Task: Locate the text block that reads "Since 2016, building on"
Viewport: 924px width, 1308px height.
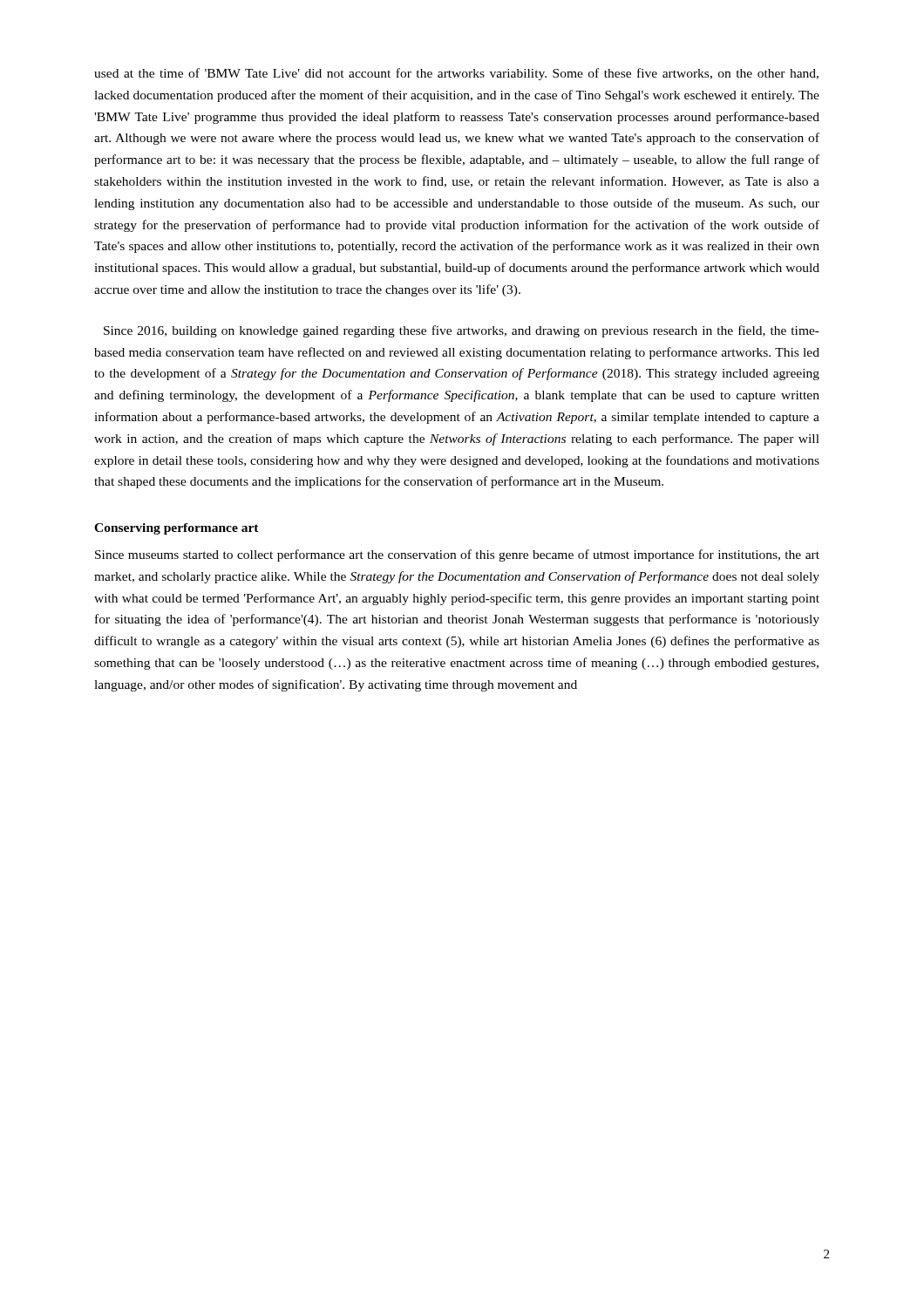Action: pyautogui.click(x=457, y=406)
